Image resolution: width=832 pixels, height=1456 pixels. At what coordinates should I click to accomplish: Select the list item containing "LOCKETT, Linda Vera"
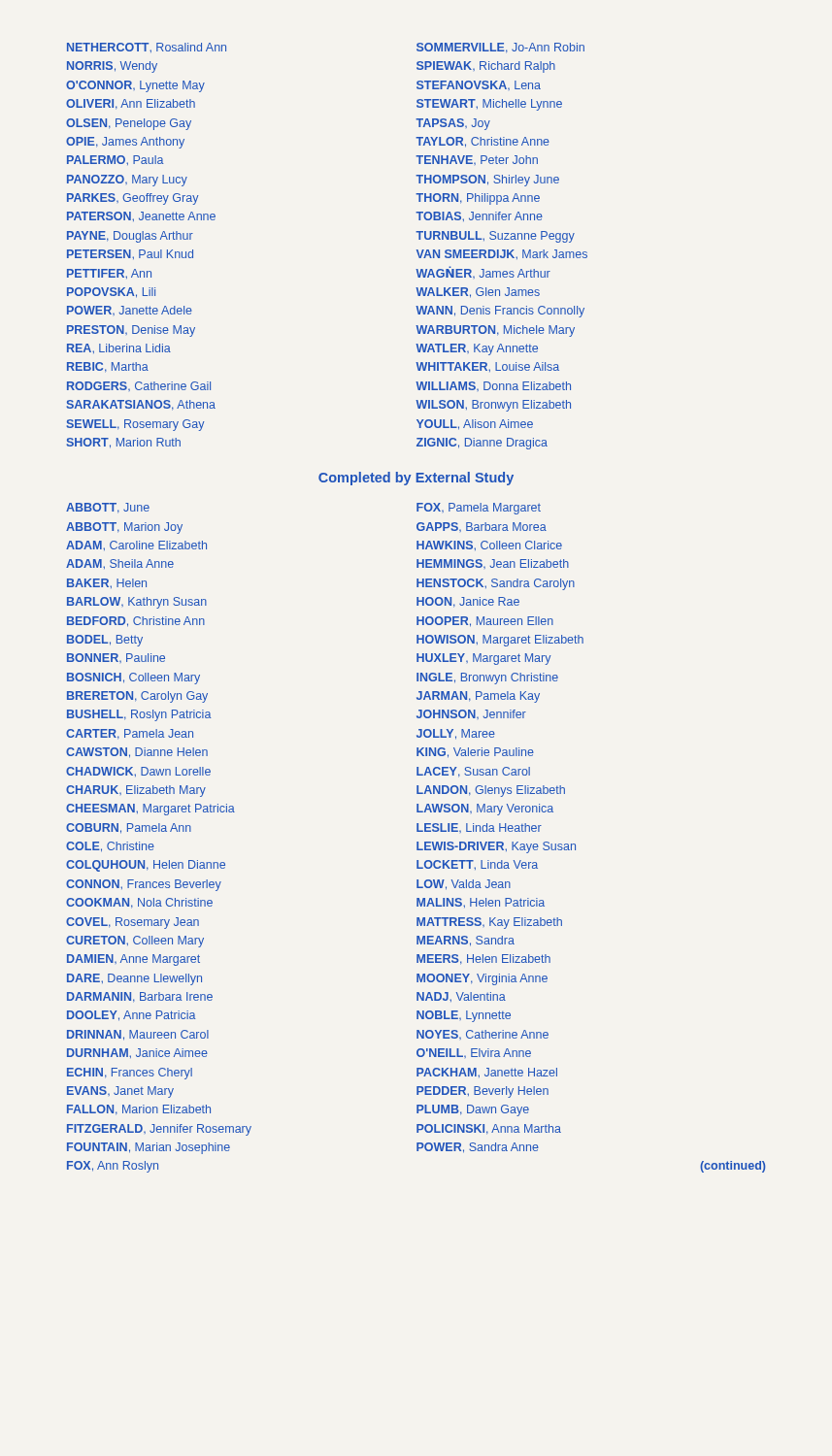(x=477, y=865)
